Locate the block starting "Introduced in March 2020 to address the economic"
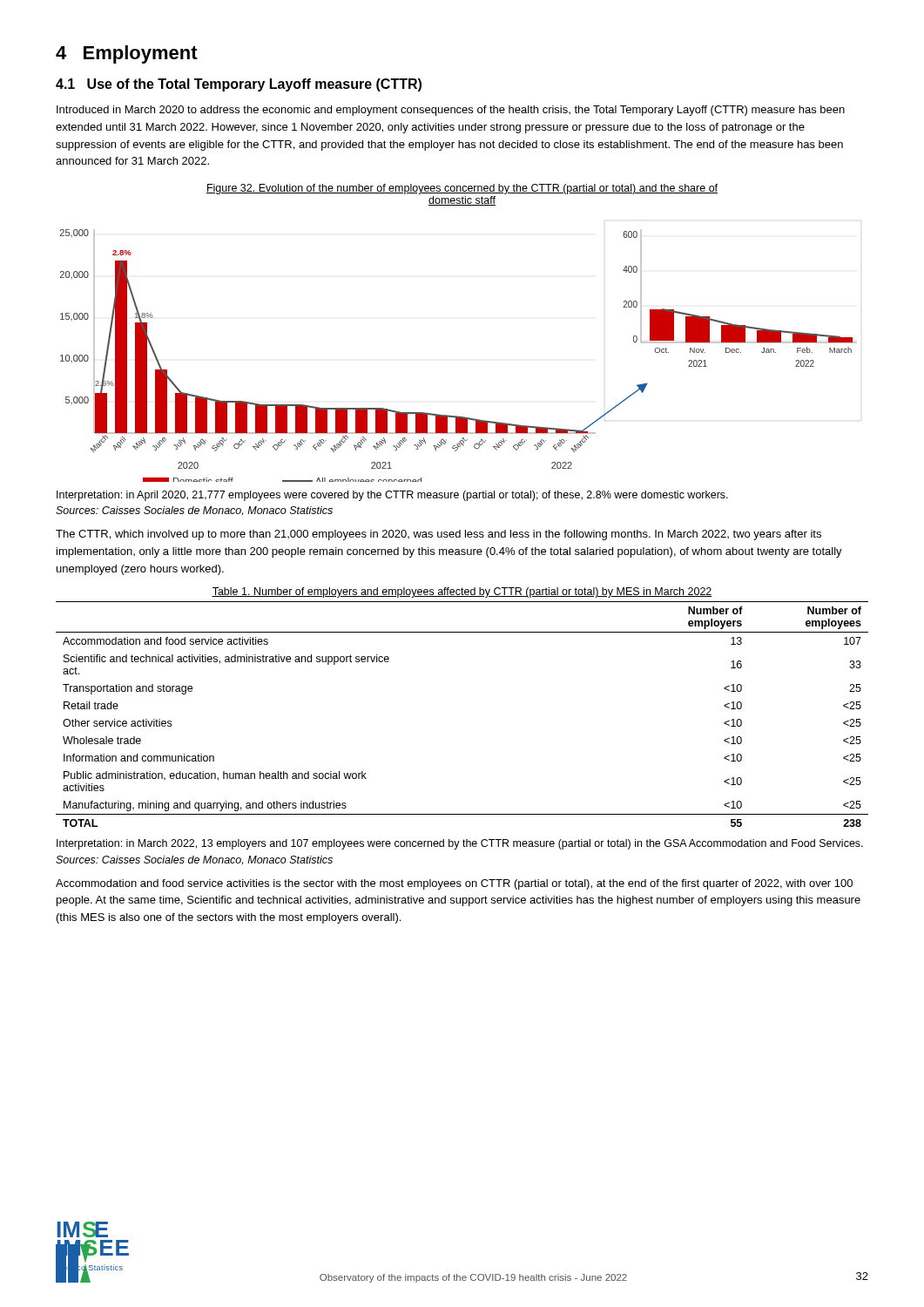 (x=450, y=135)
